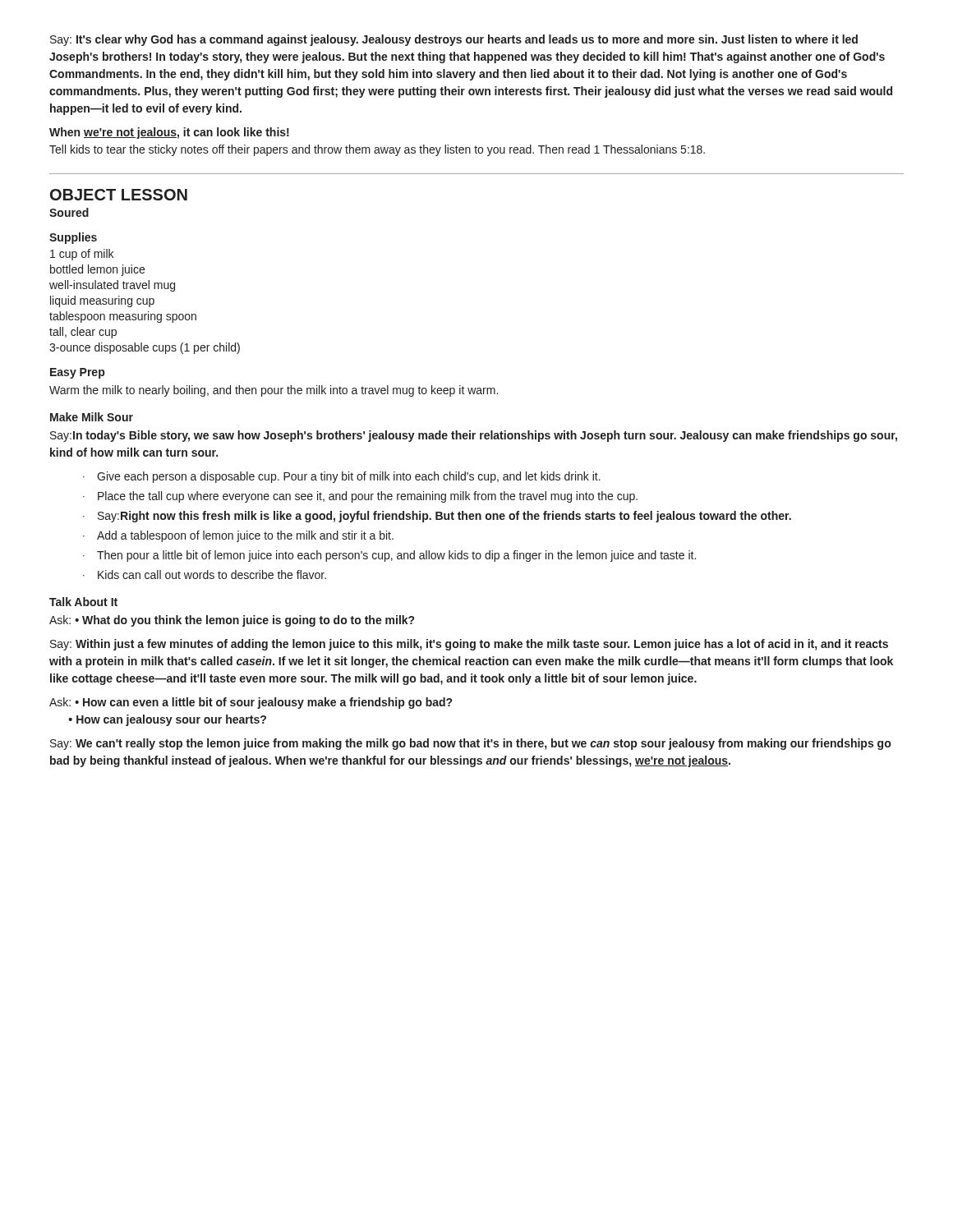Find the region starting "OBJECT LESSON Soured"
This screenshot has width=953, height=1232.
click(119, 195)
